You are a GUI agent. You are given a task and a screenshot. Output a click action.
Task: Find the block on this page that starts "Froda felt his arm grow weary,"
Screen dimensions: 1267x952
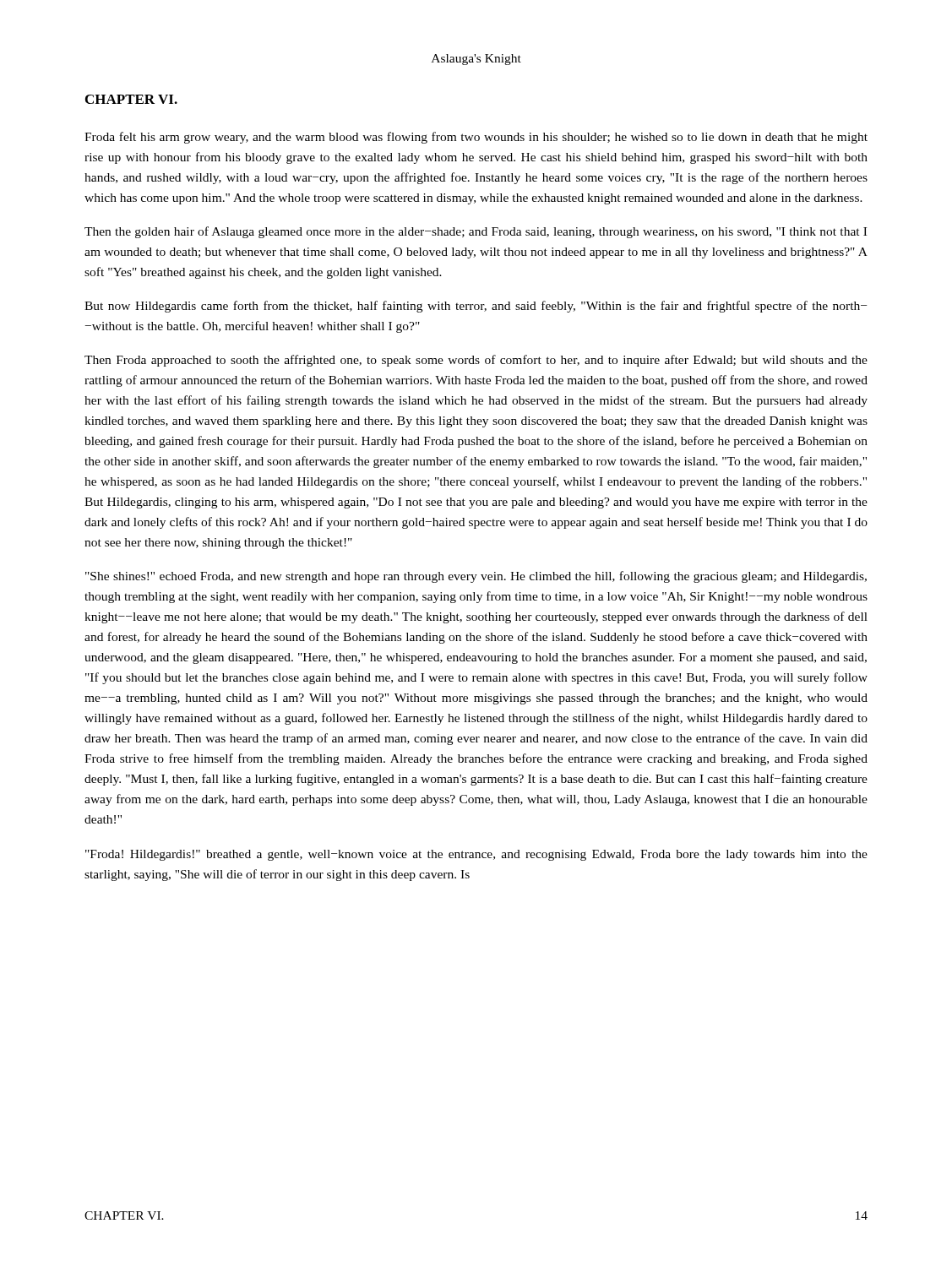476,167
